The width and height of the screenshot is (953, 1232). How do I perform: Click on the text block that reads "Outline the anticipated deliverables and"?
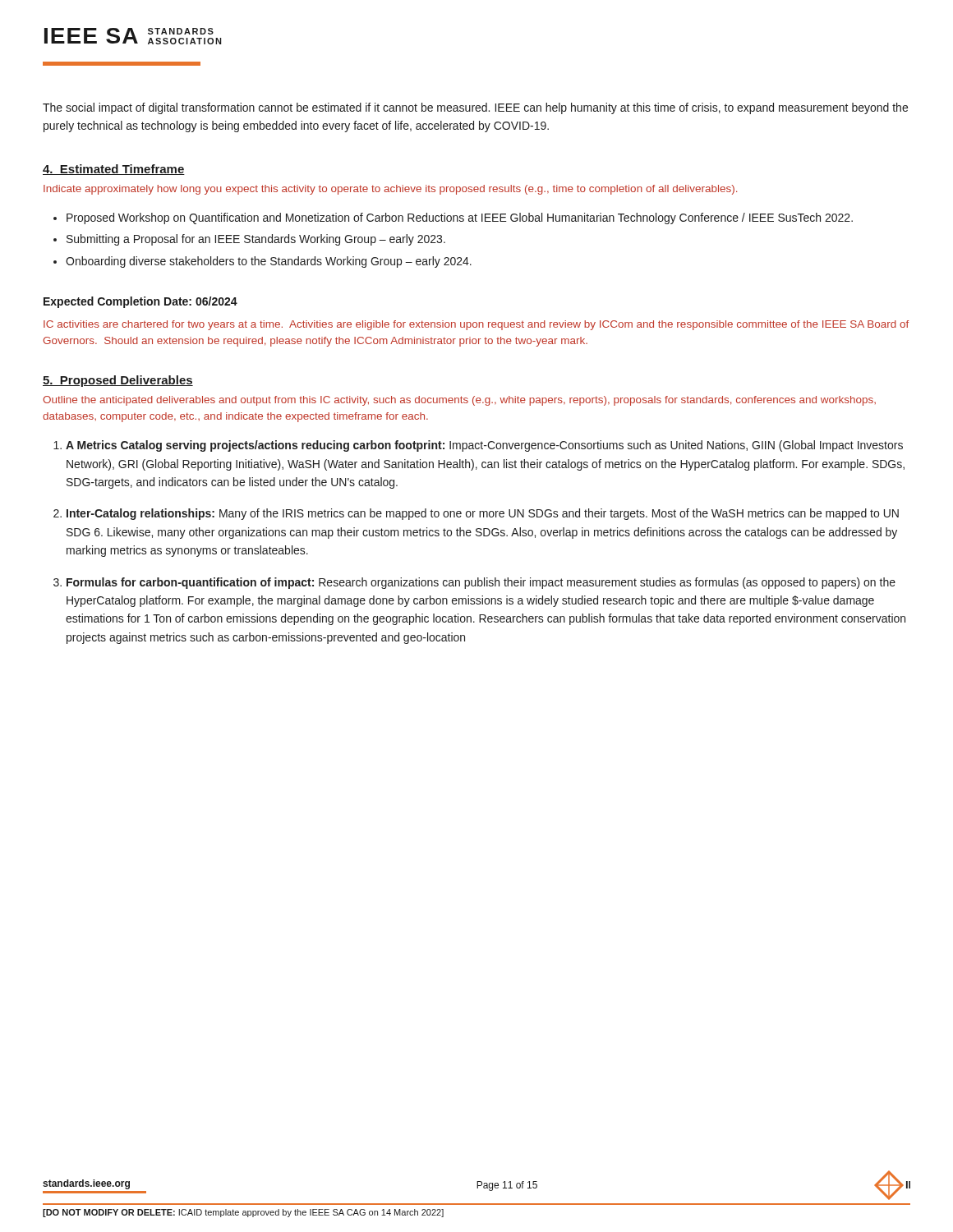click(x=460, y=408)
